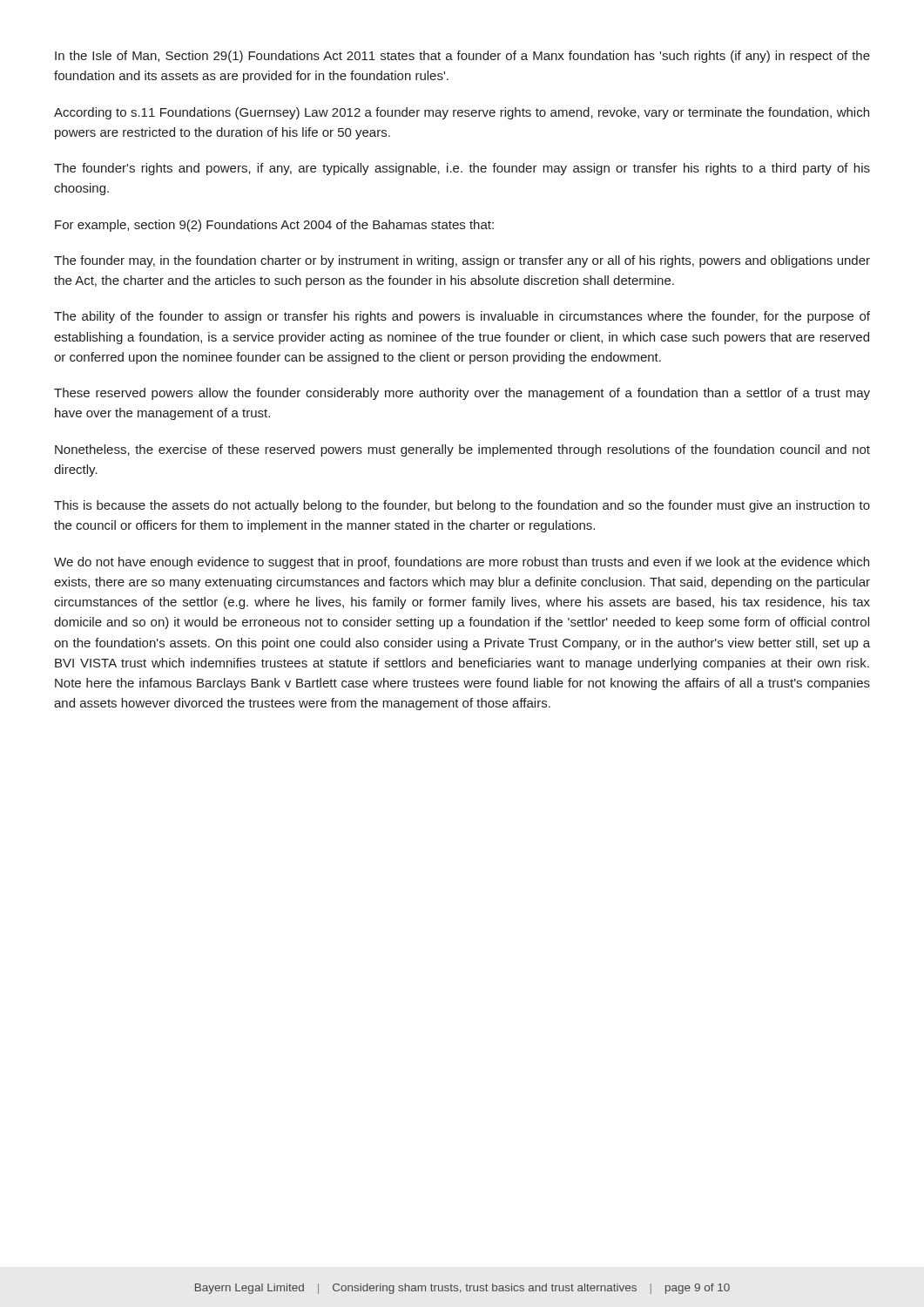
Task: Find the passage starting "According to s.11 Foundations (Guernsey)"
Action: coord(462,122)
